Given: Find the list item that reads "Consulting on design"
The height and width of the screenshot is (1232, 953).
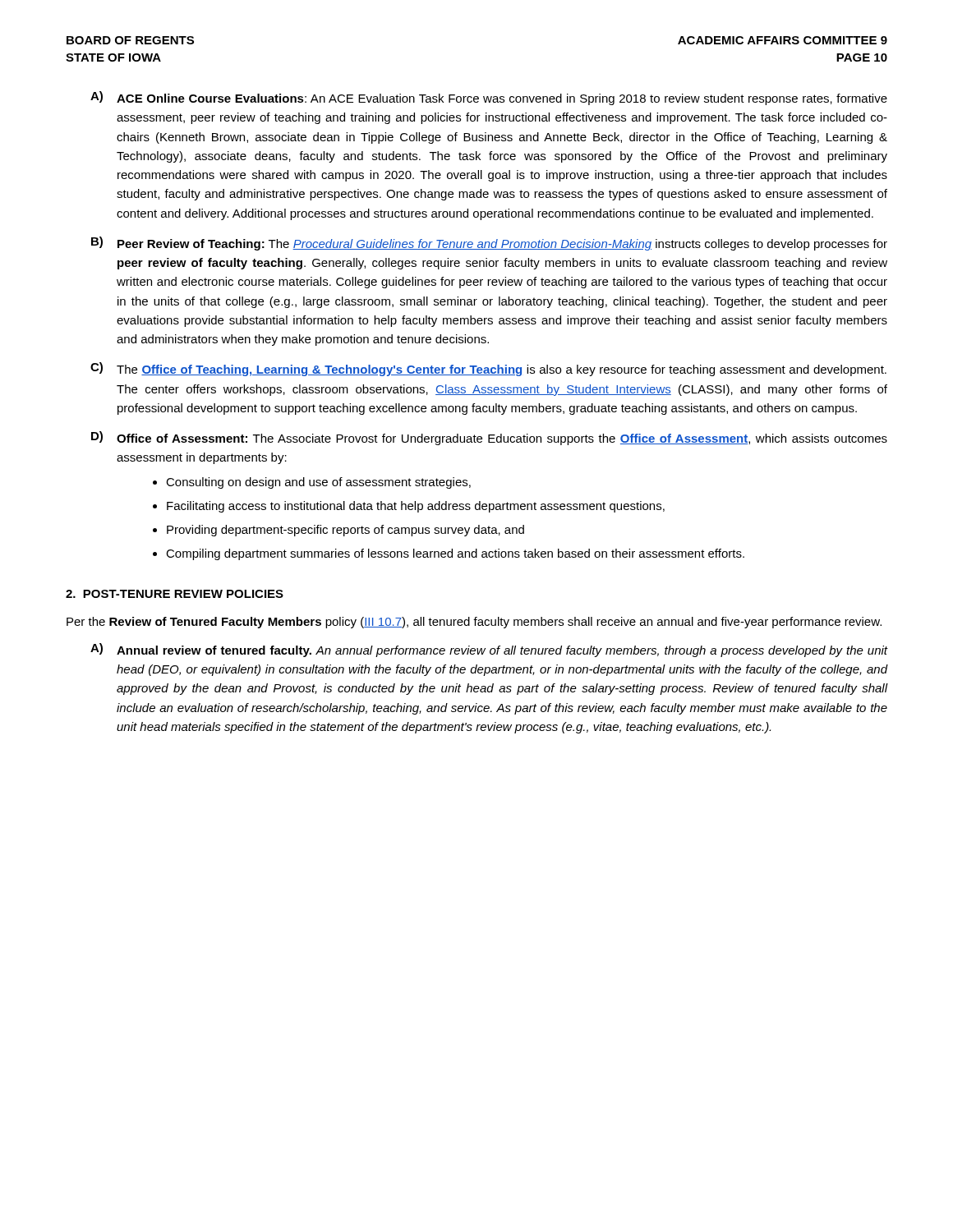Looking at the screenshot, I should 319,481.
